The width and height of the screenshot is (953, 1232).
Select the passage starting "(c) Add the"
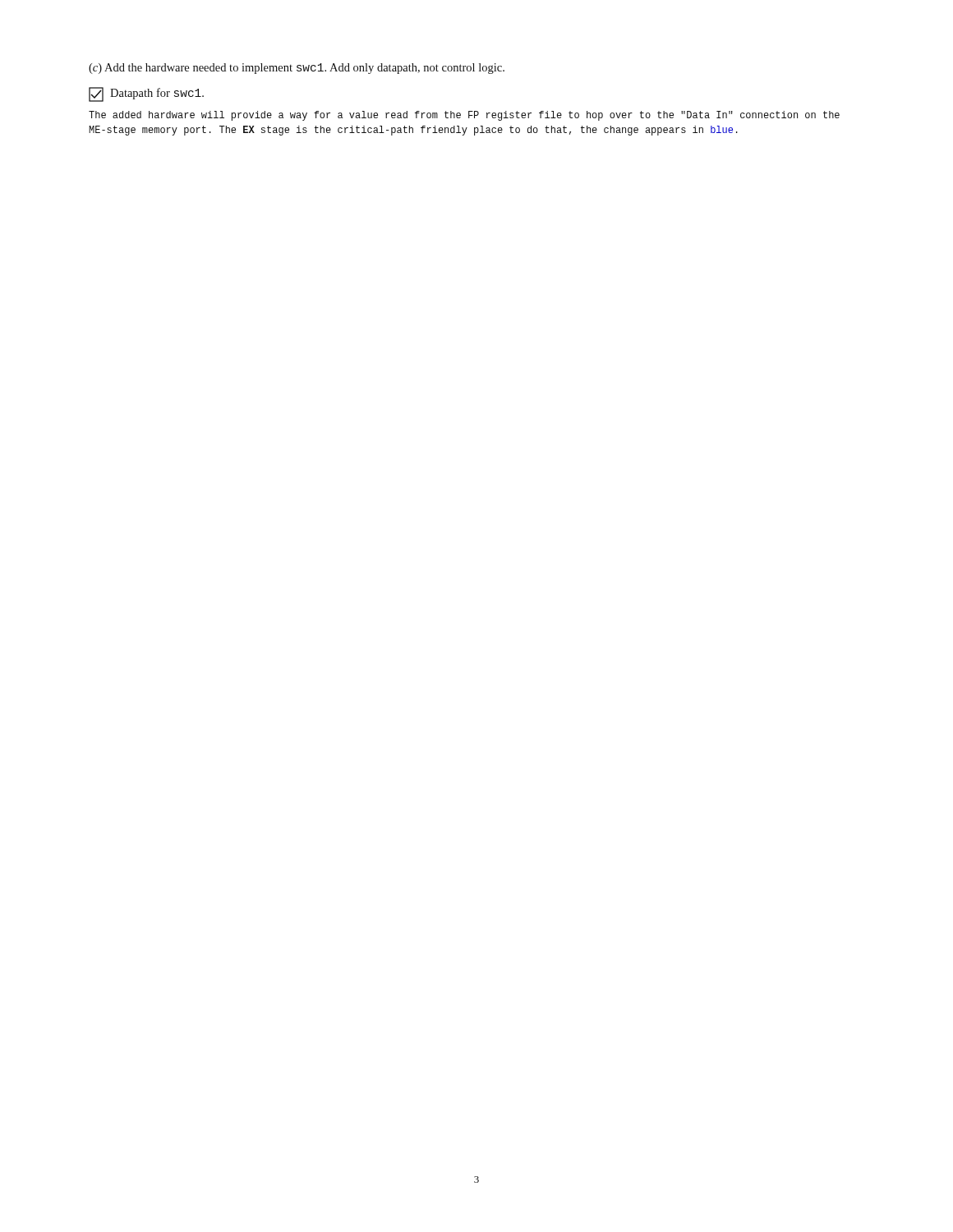(297, 68)
